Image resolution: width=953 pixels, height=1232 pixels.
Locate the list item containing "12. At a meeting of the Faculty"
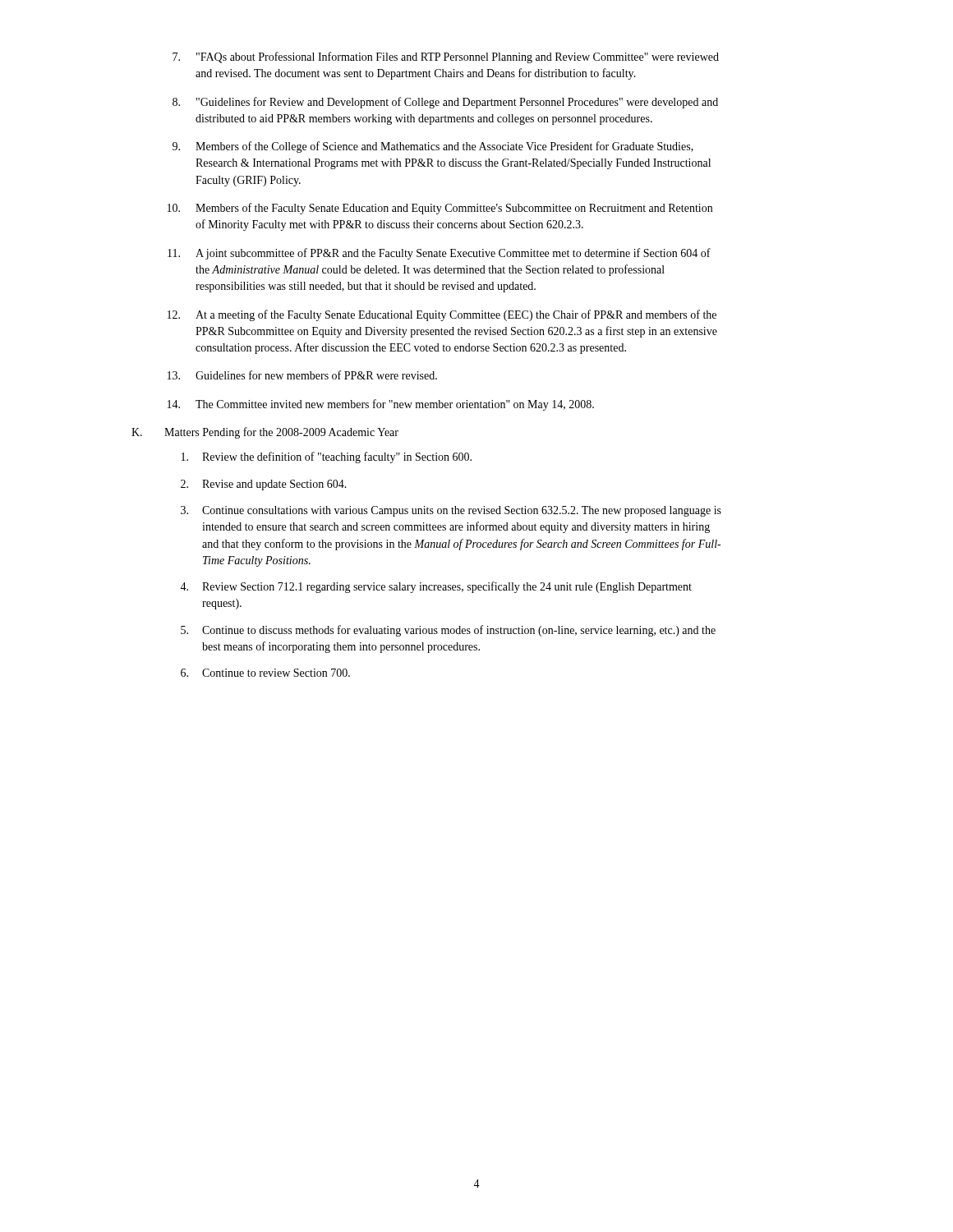[427, 332]
